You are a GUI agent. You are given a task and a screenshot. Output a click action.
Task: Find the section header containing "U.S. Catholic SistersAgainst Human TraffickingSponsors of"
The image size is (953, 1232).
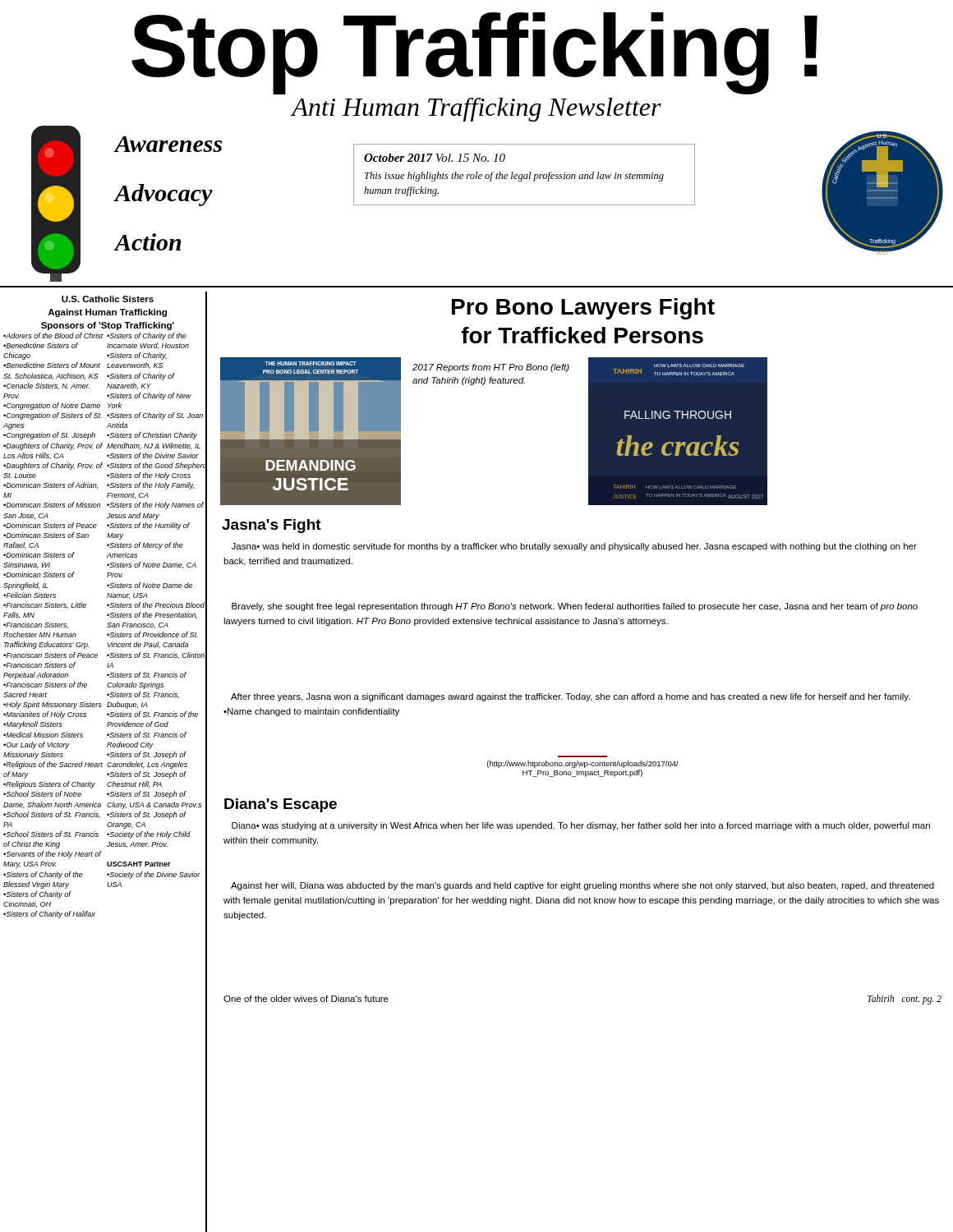click(108, 312)
